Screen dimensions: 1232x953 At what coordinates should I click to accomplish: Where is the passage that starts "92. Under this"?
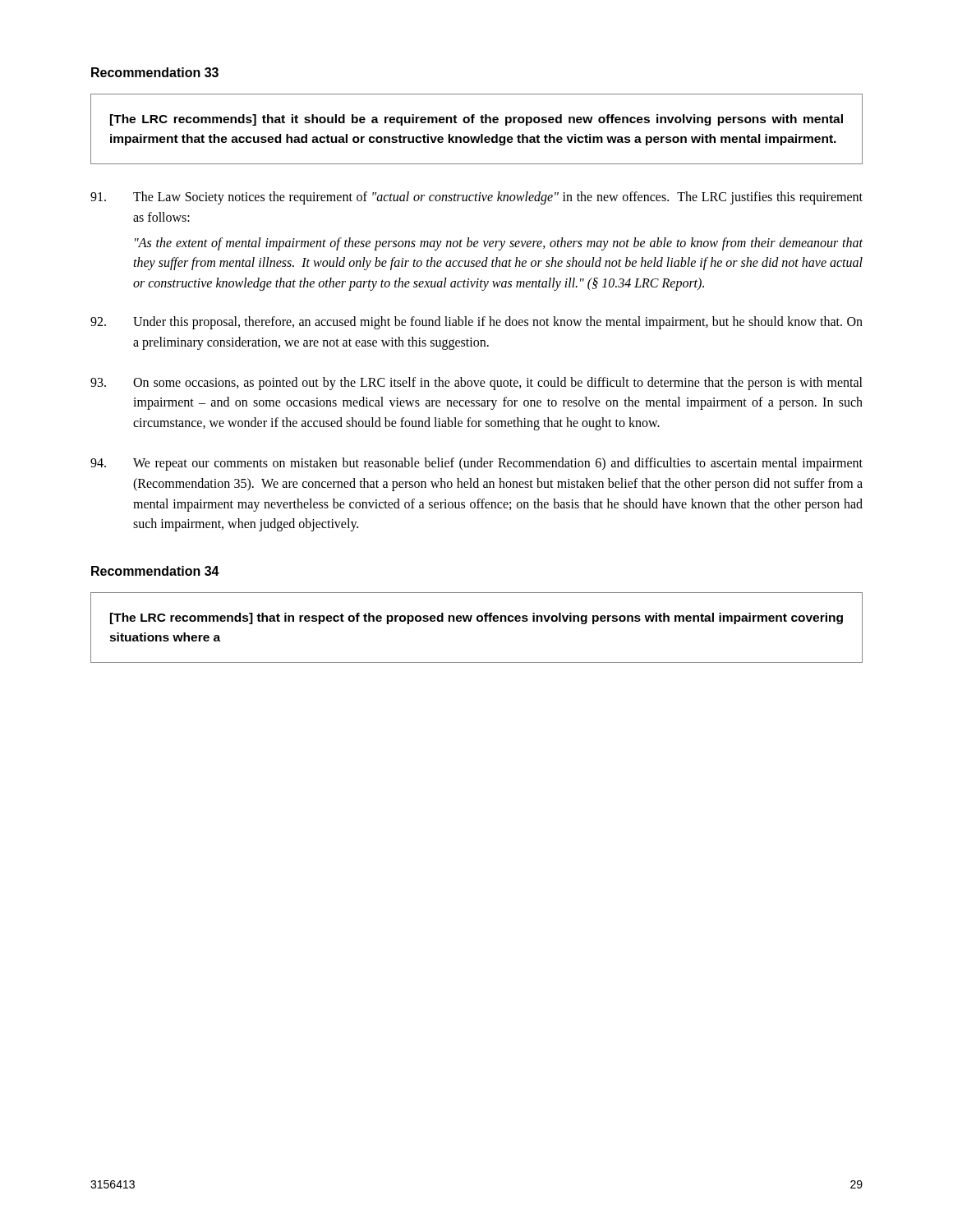tap(476, 335)
